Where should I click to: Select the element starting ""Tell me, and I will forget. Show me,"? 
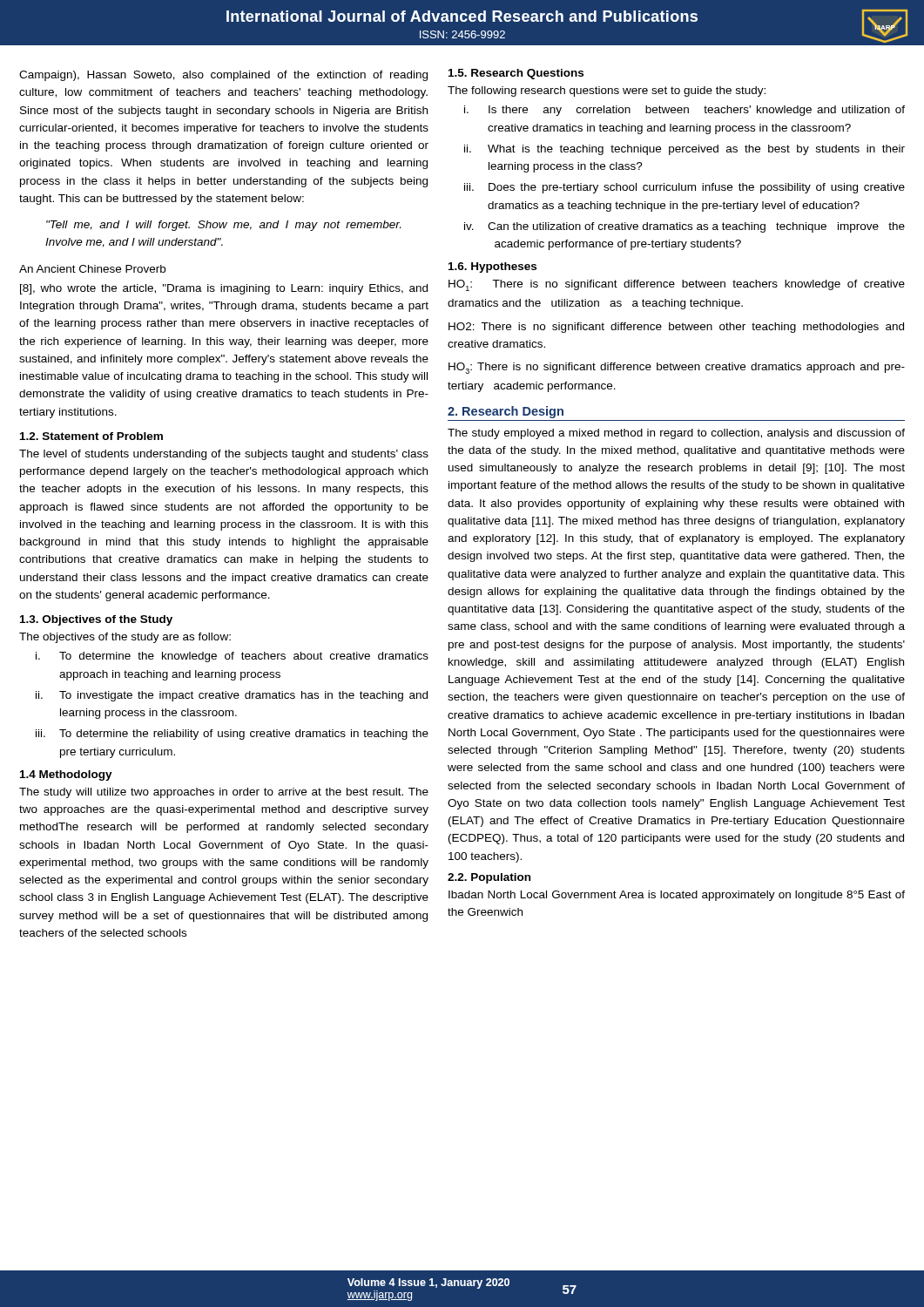click(224, 233)
